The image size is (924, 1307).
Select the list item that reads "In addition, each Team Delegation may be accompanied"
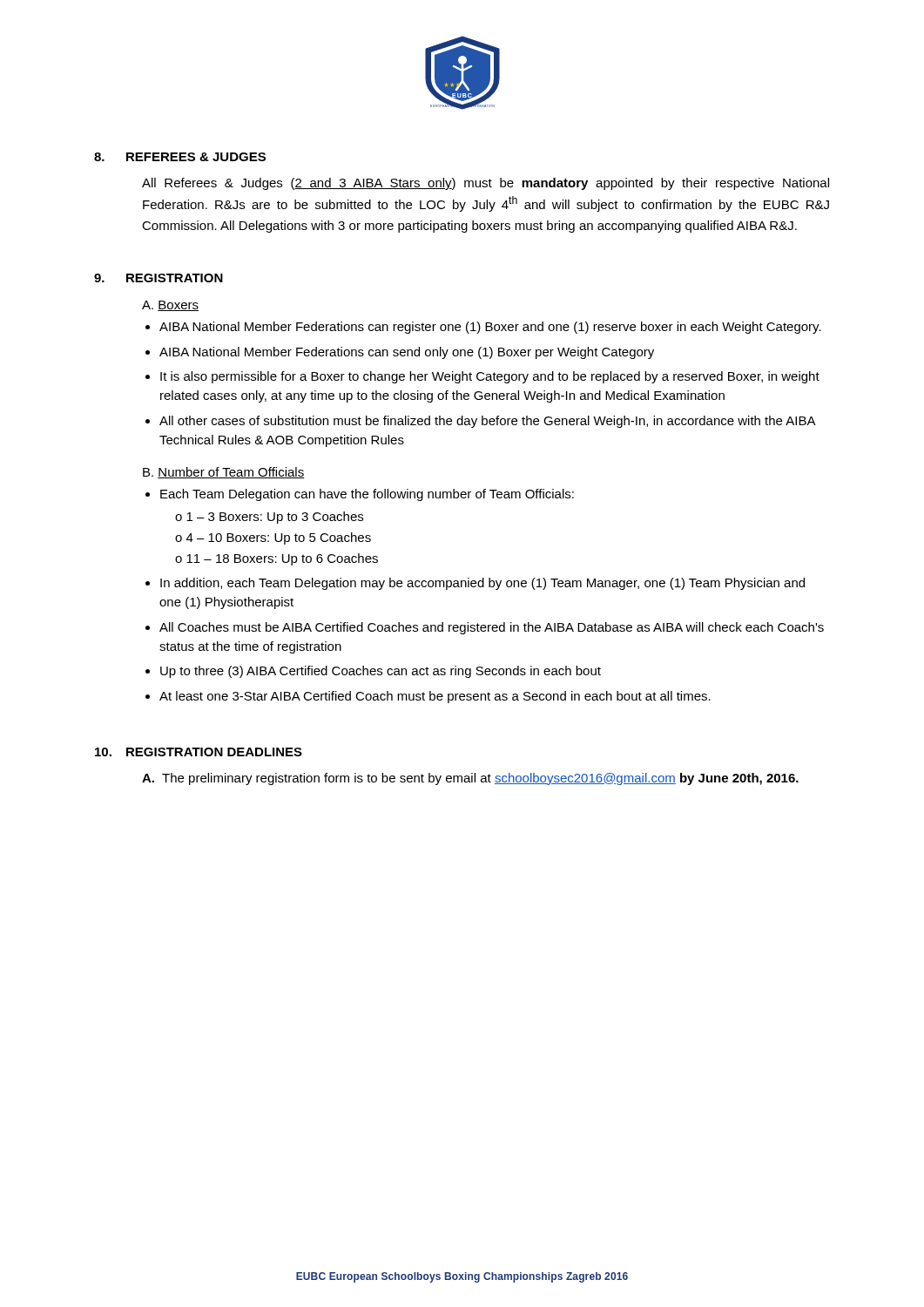pos(483,592)
